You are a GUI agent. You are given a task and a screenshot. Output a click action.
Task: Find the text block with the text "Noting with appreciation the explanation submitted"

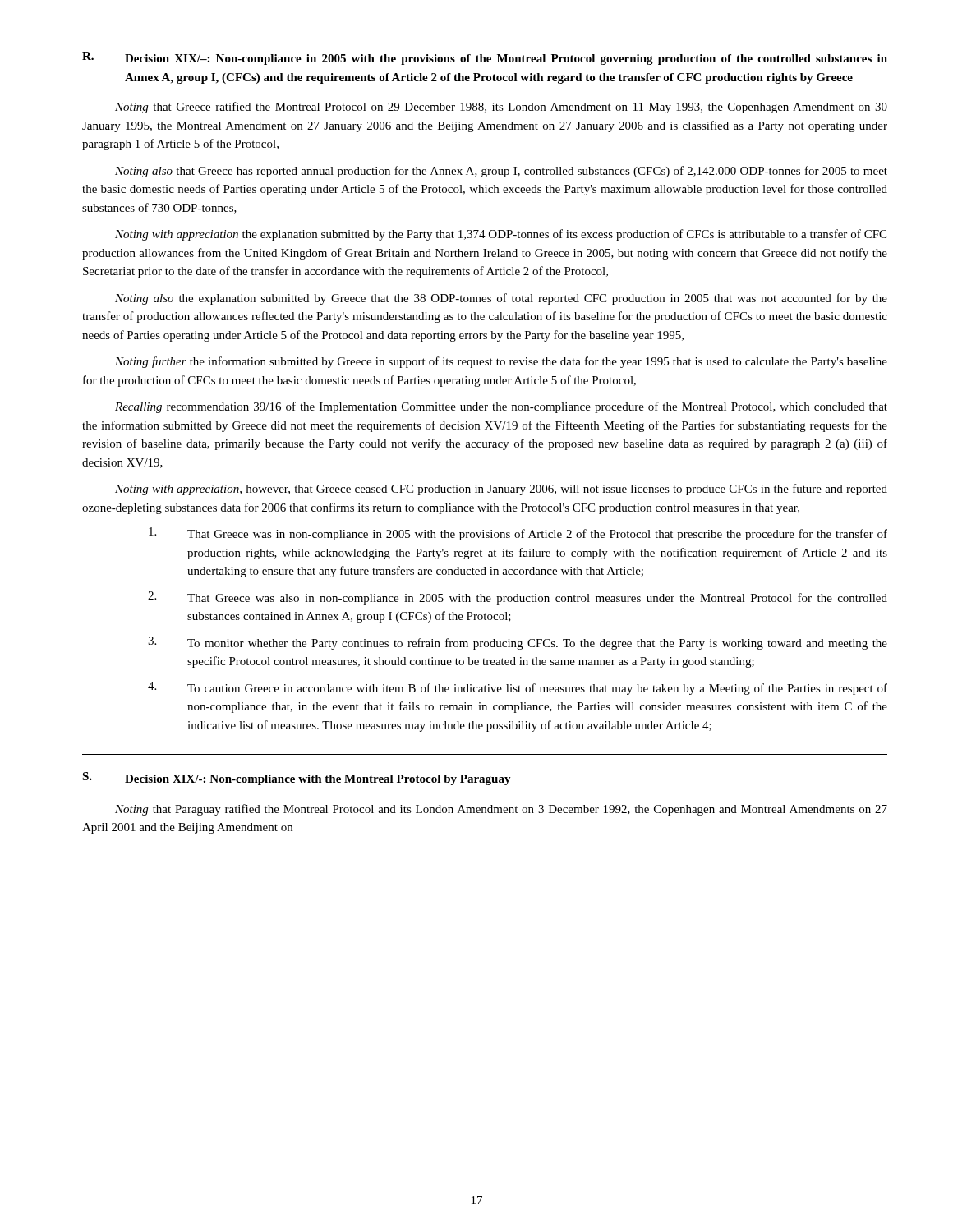[485, 253]
